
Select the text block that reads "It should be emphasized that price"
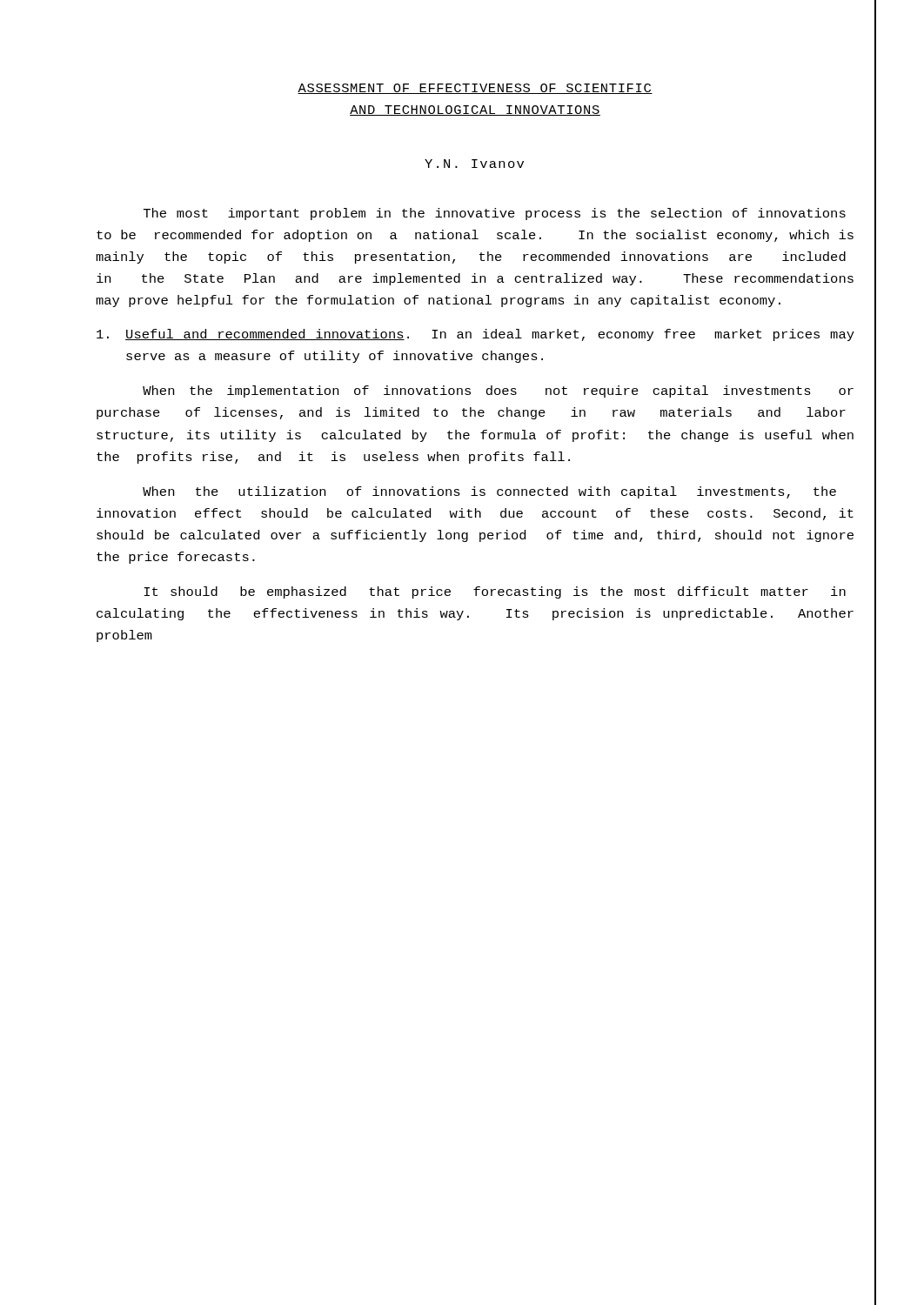coord(475,615)
